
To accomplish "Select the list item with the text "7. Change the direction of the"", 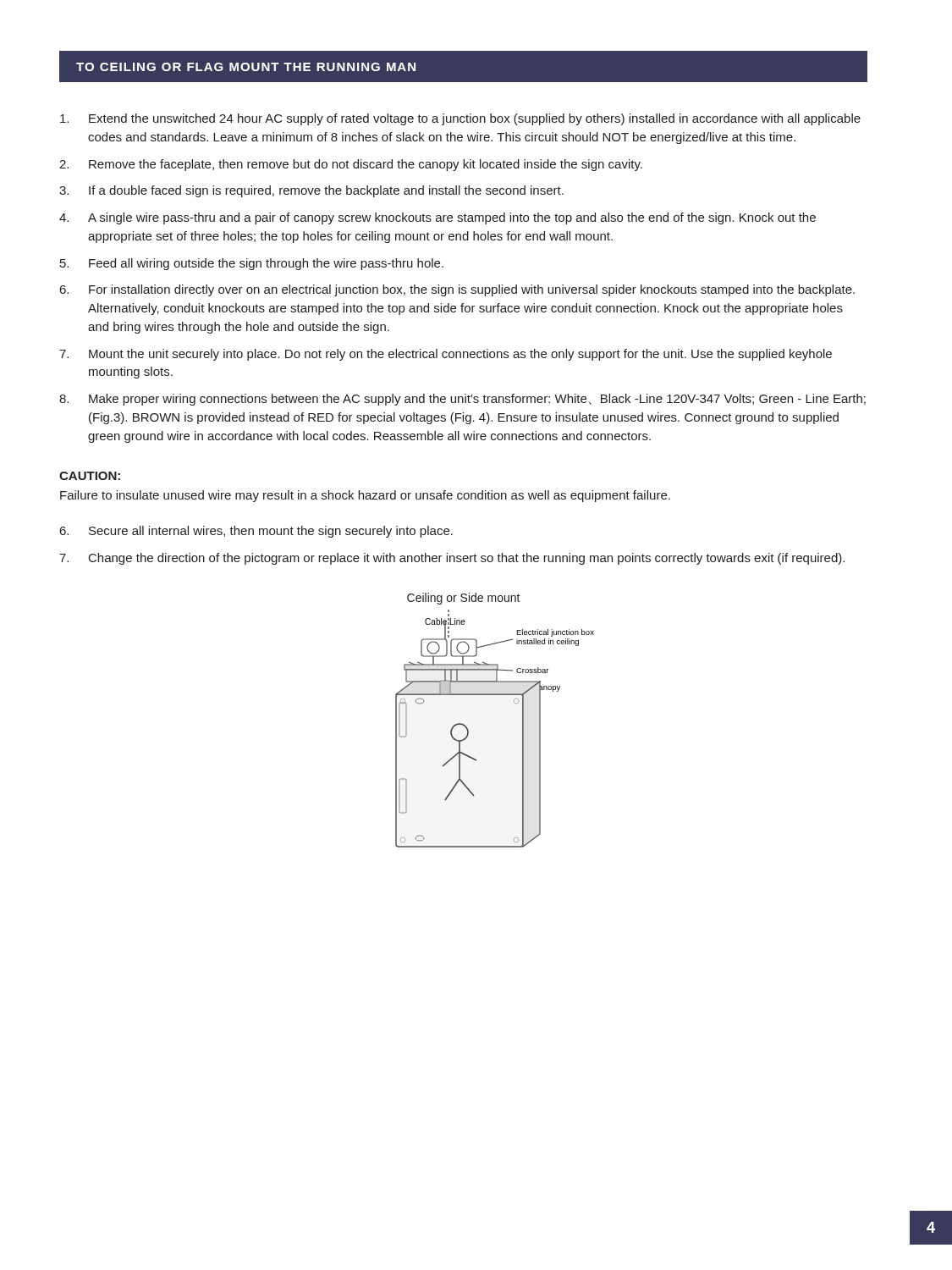I will 463,558.
